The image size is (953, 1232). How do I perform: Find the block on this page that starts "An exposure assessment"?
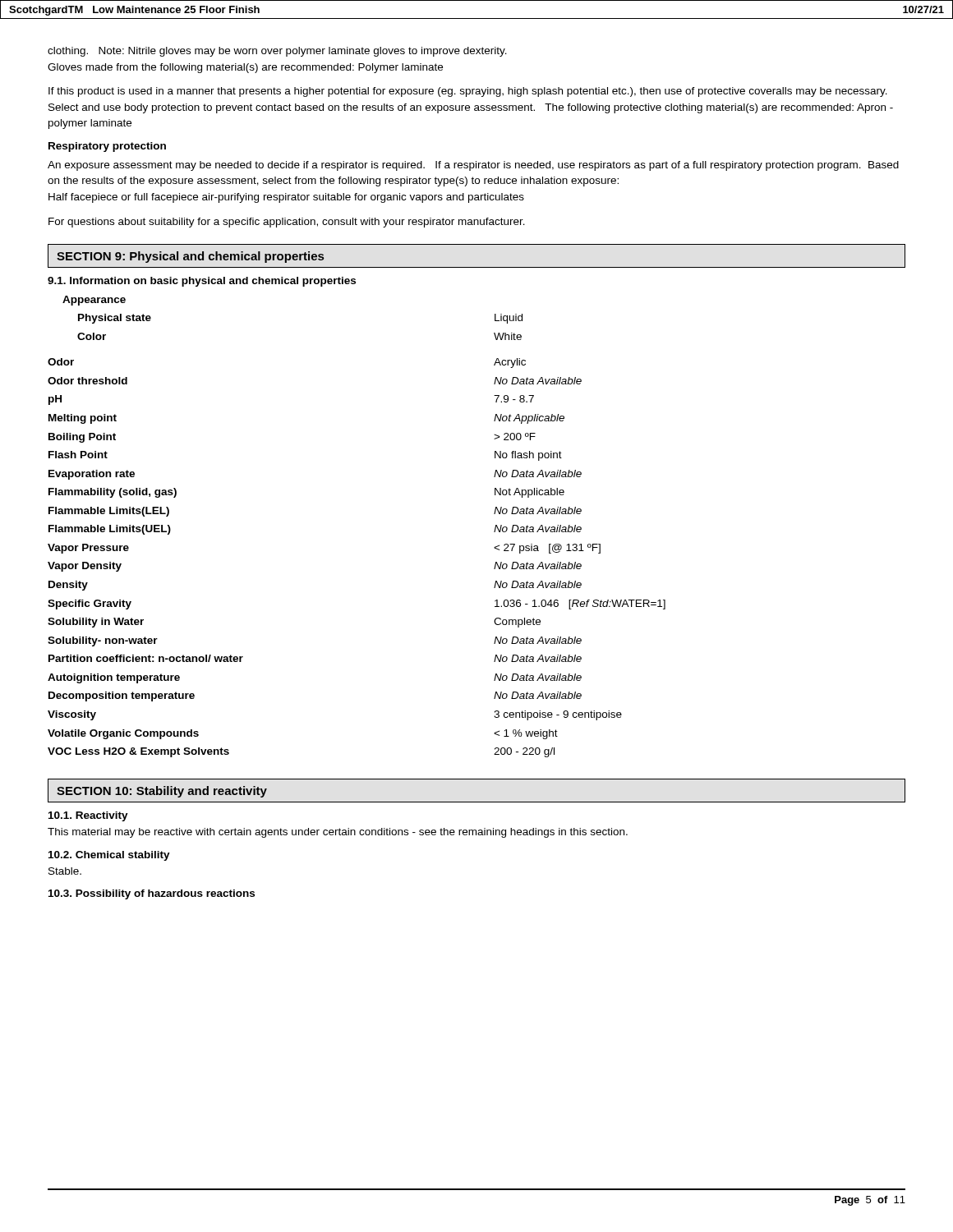(473, 181)
